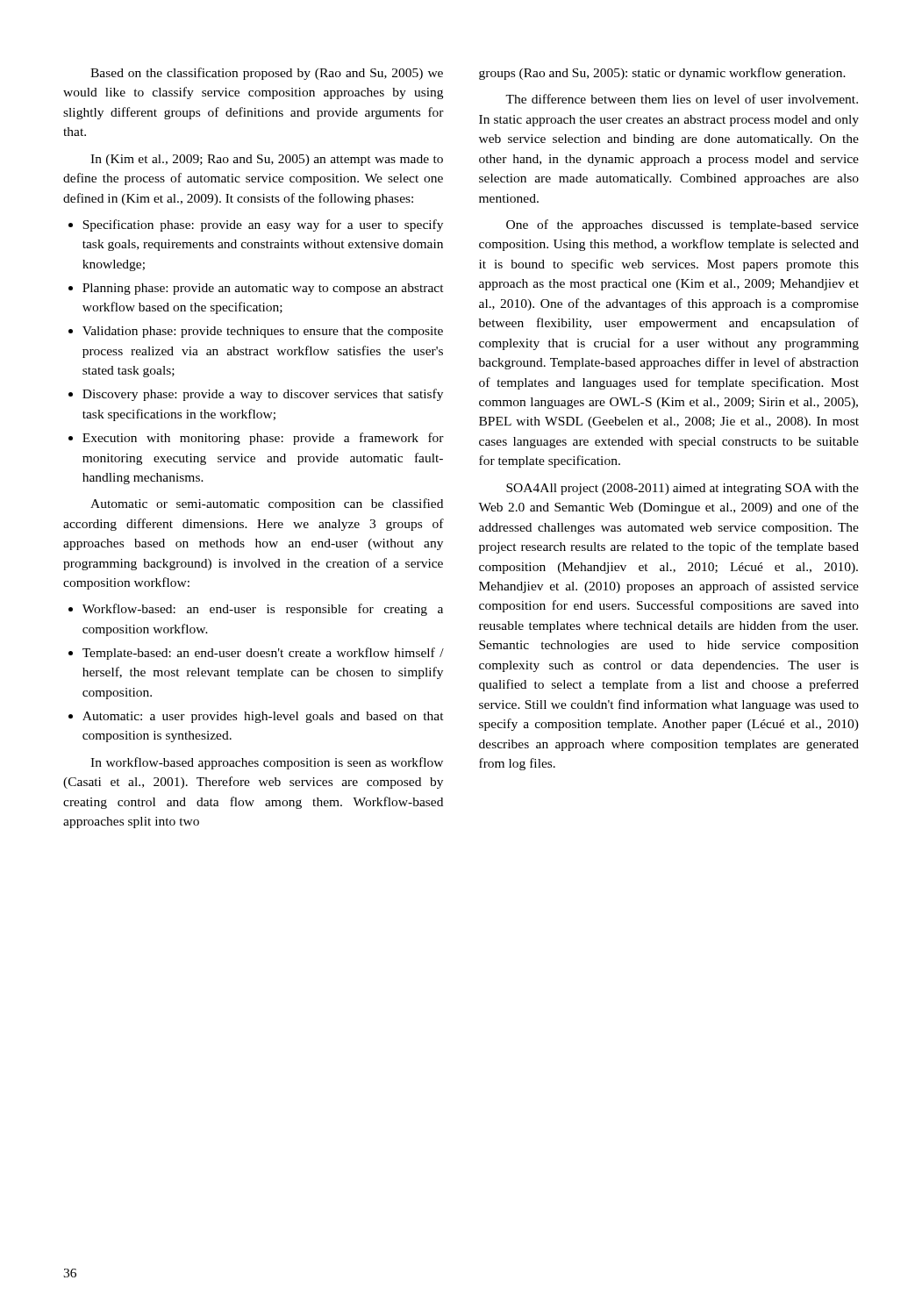Locate the passage starting "Validation phase: provide techniques to ensure that"
922x1316 pixels.
263,350
